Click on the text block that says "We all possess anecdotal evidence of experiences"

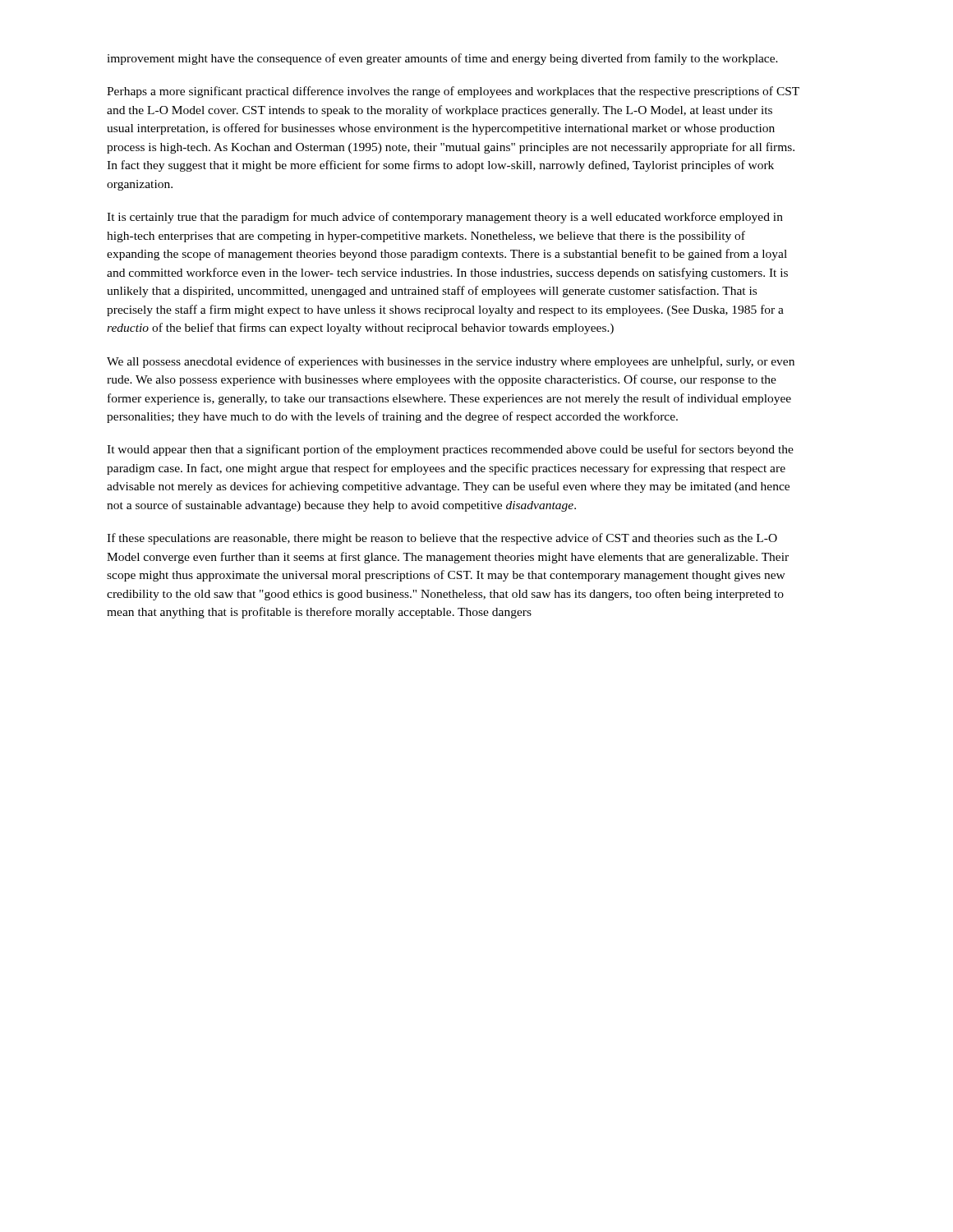tap(451, 388)
